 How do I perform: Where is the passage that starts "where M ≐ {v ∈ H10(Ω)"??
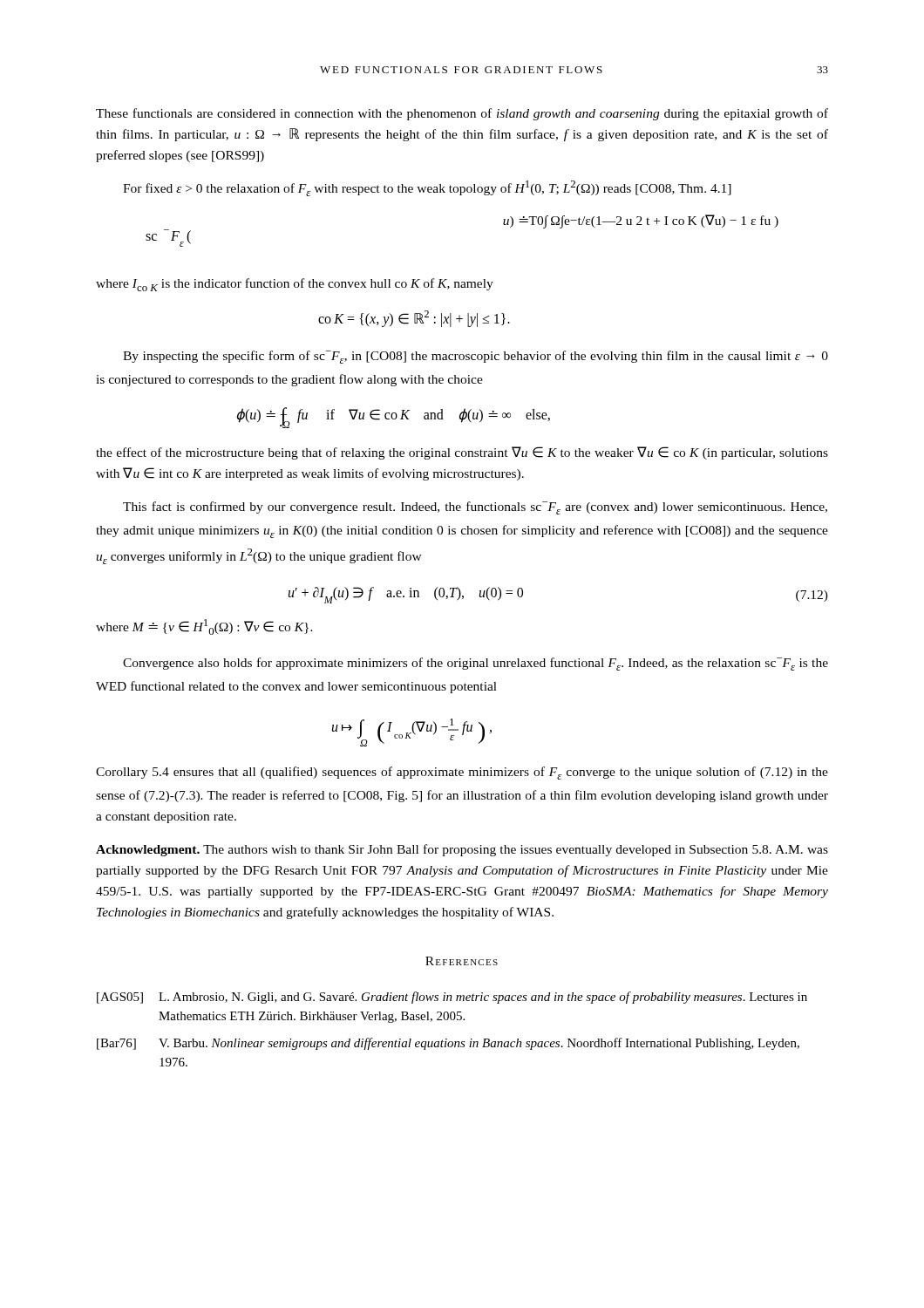tap(204, 627)
